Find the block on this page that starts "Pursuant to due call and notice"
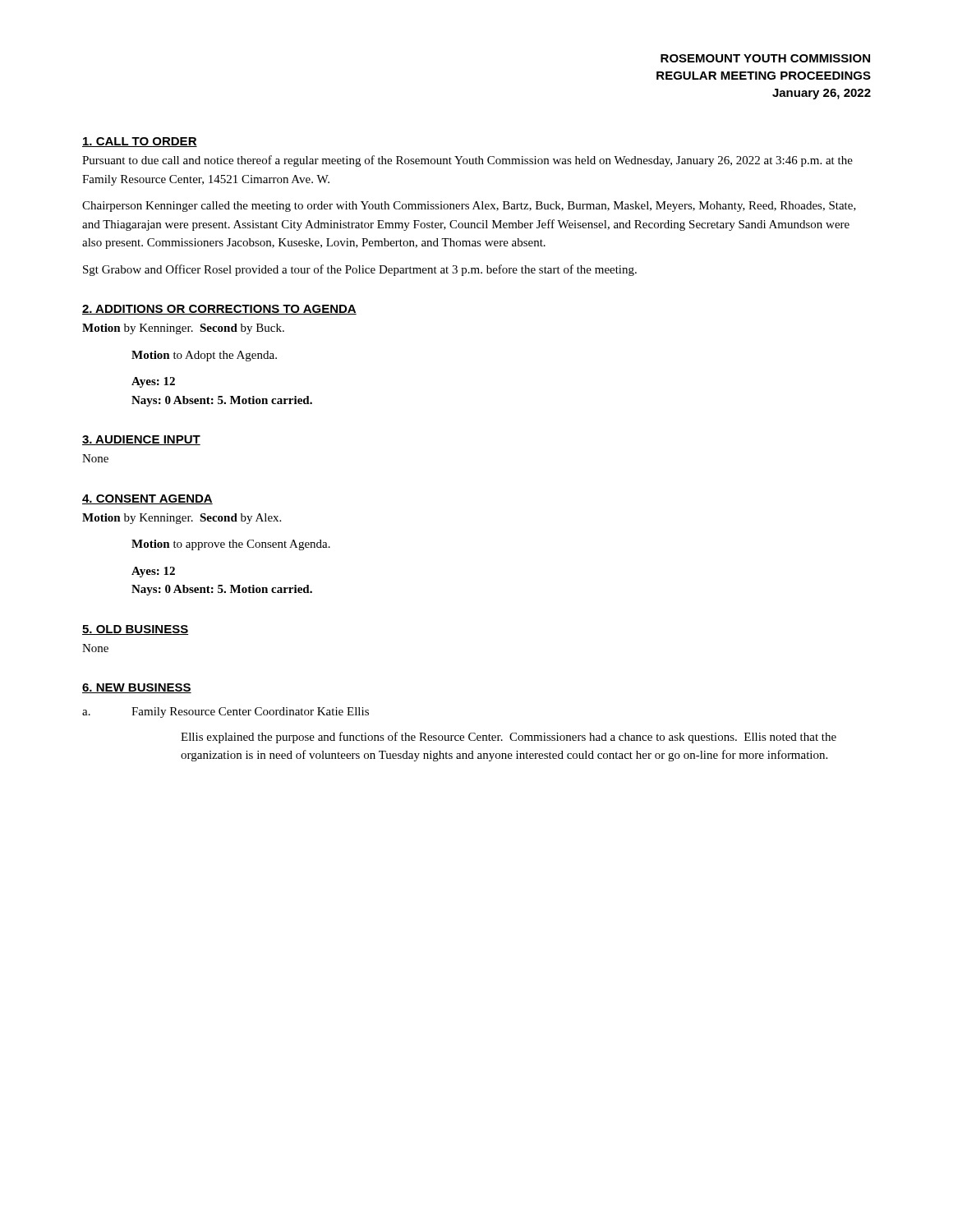953x1232 pixels. 467,169
